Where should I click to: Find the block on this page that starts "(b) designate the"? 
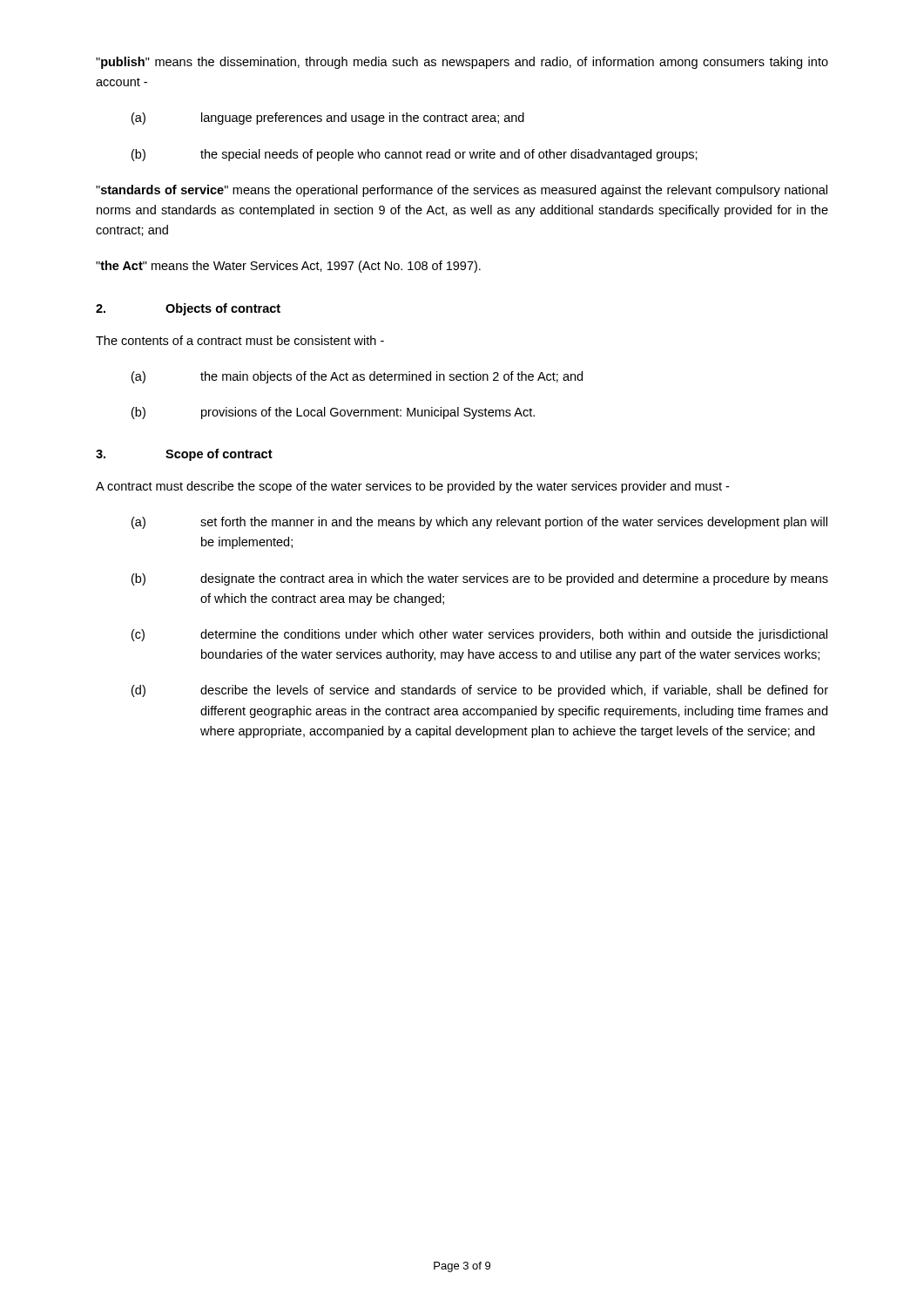pyautogui.click(x=462, y=589)
